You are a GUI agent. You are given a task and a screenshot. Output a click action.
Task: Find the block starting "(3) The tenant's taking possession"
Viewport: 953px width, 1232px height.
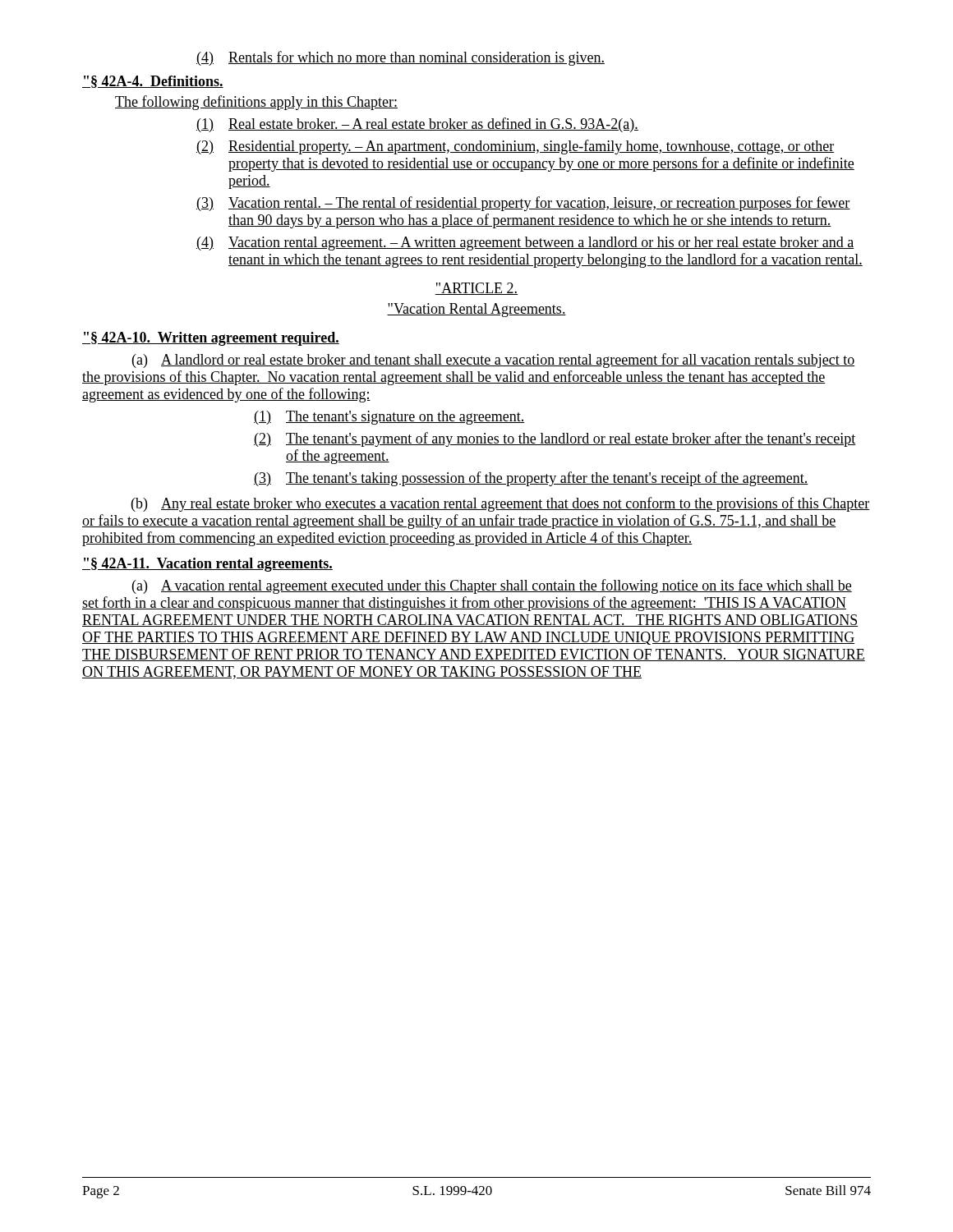(x=542, y=478)
